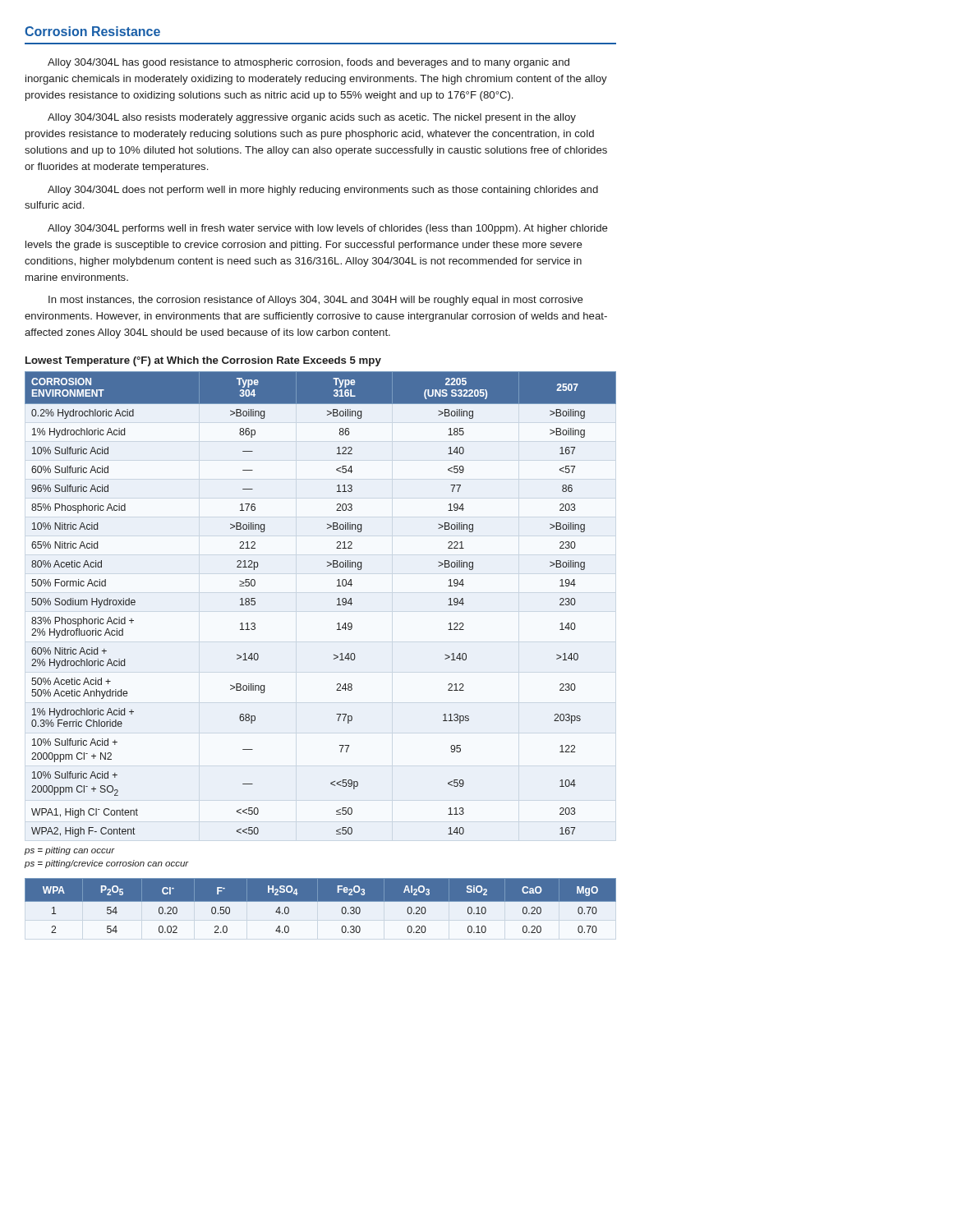Find the block on this page that starts "Alloy 304/304L performs well in"
The width and height of the screenshot is (953, 1232).
coord(316,252)
